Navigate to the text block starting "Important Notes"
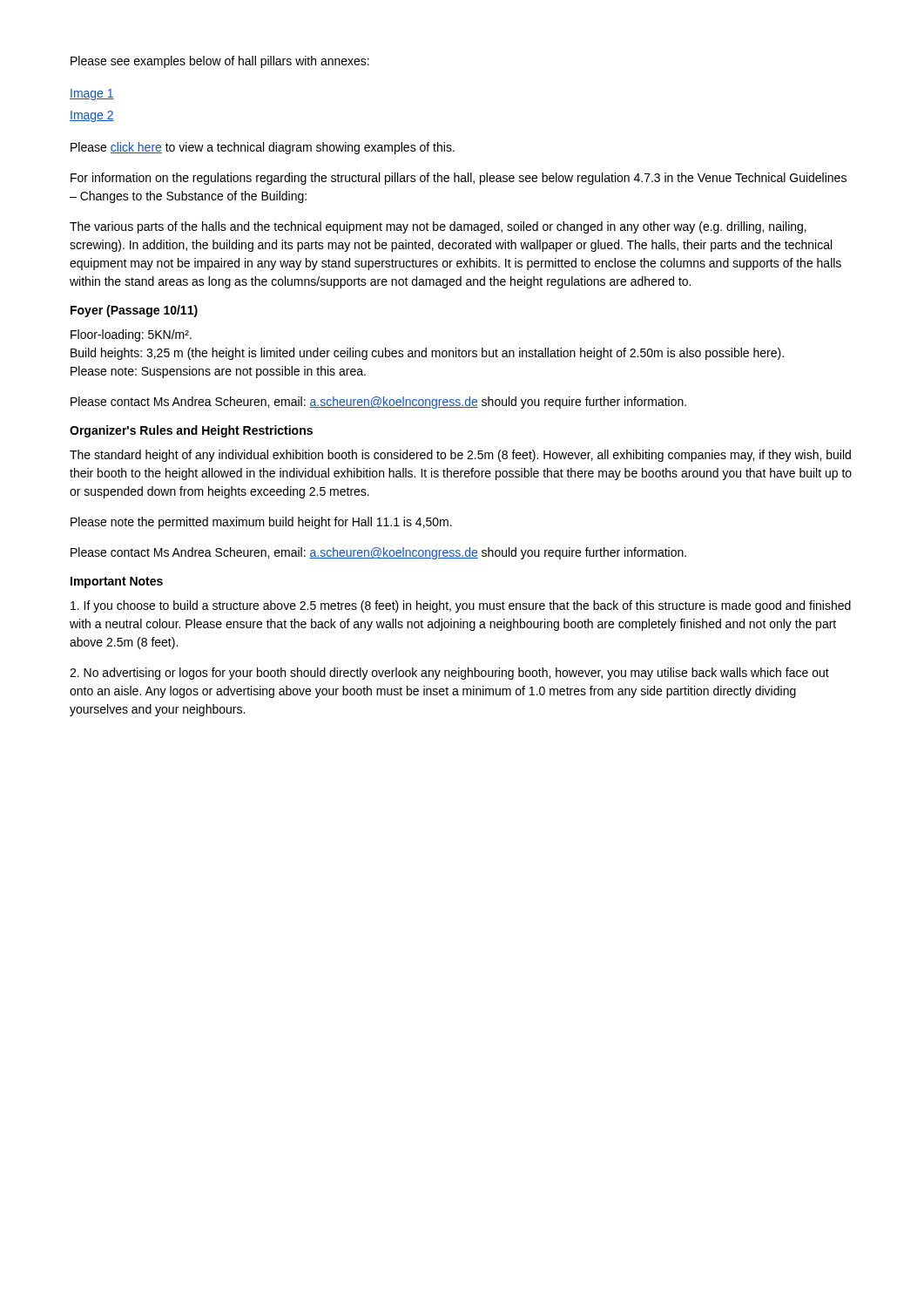 coord(116,581)
